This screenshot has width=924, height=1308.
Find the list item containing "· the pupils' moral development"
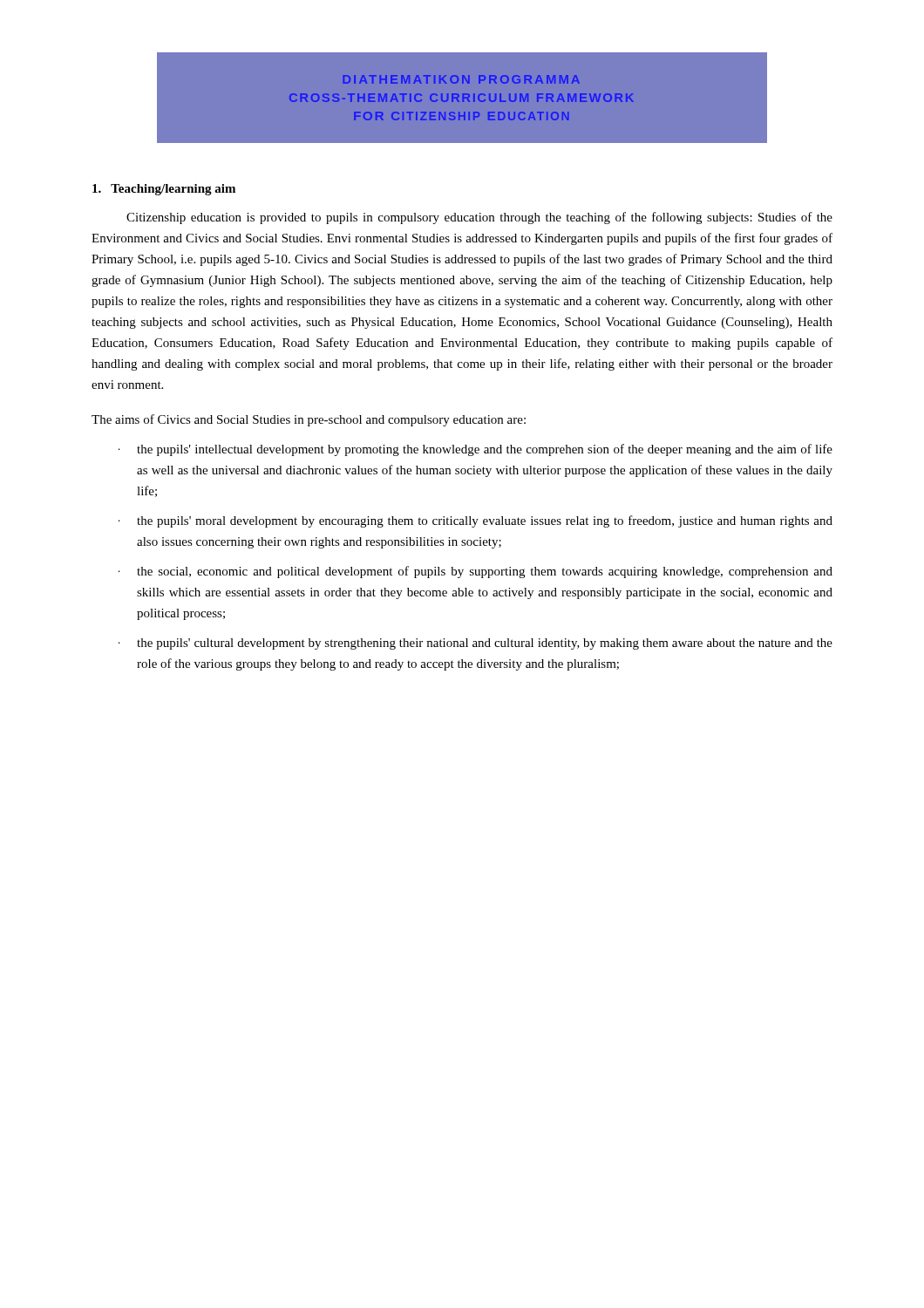(475, 531)
